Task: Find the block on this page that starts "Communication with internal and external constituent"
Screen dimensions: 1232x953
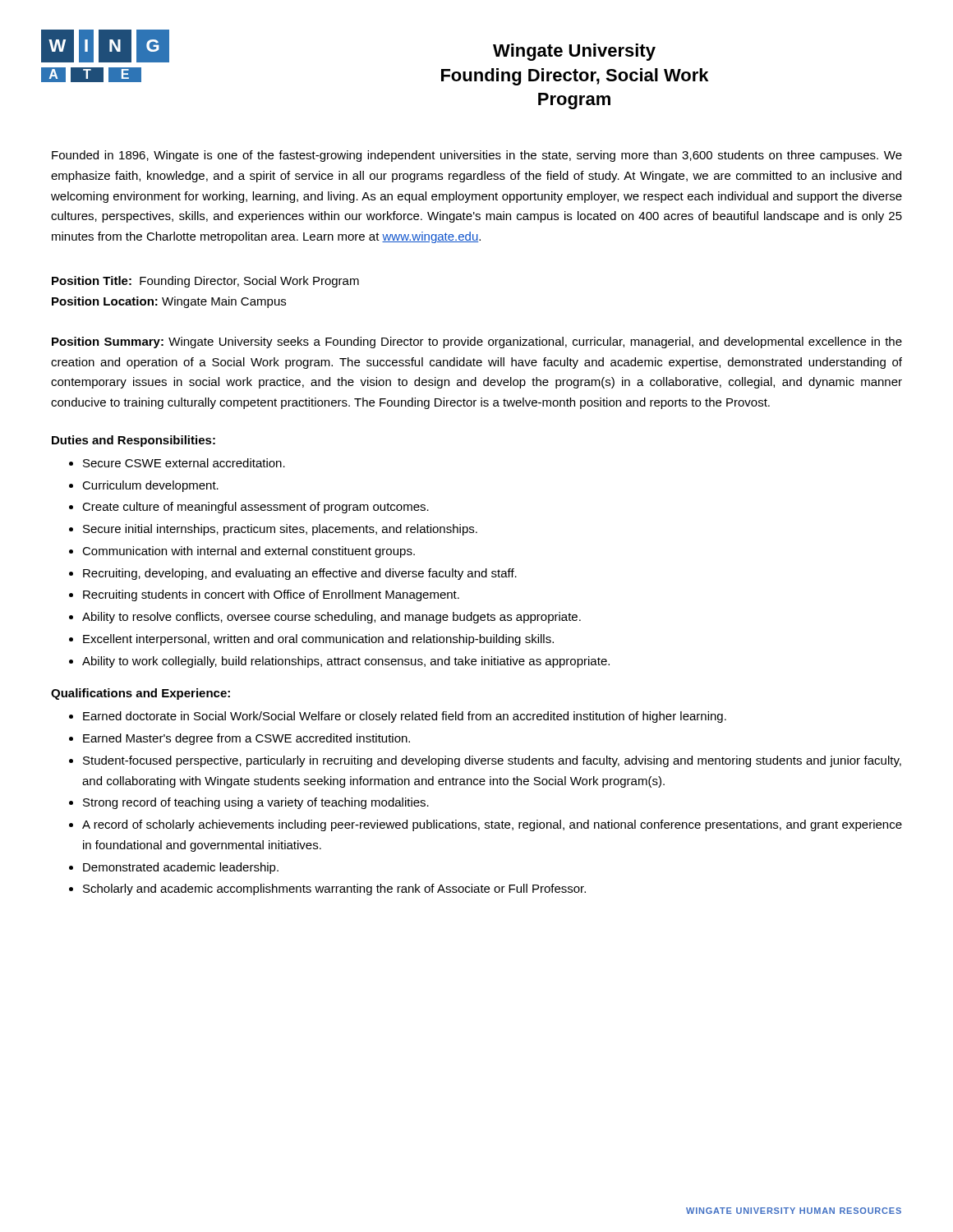Action: coord(249,551)
